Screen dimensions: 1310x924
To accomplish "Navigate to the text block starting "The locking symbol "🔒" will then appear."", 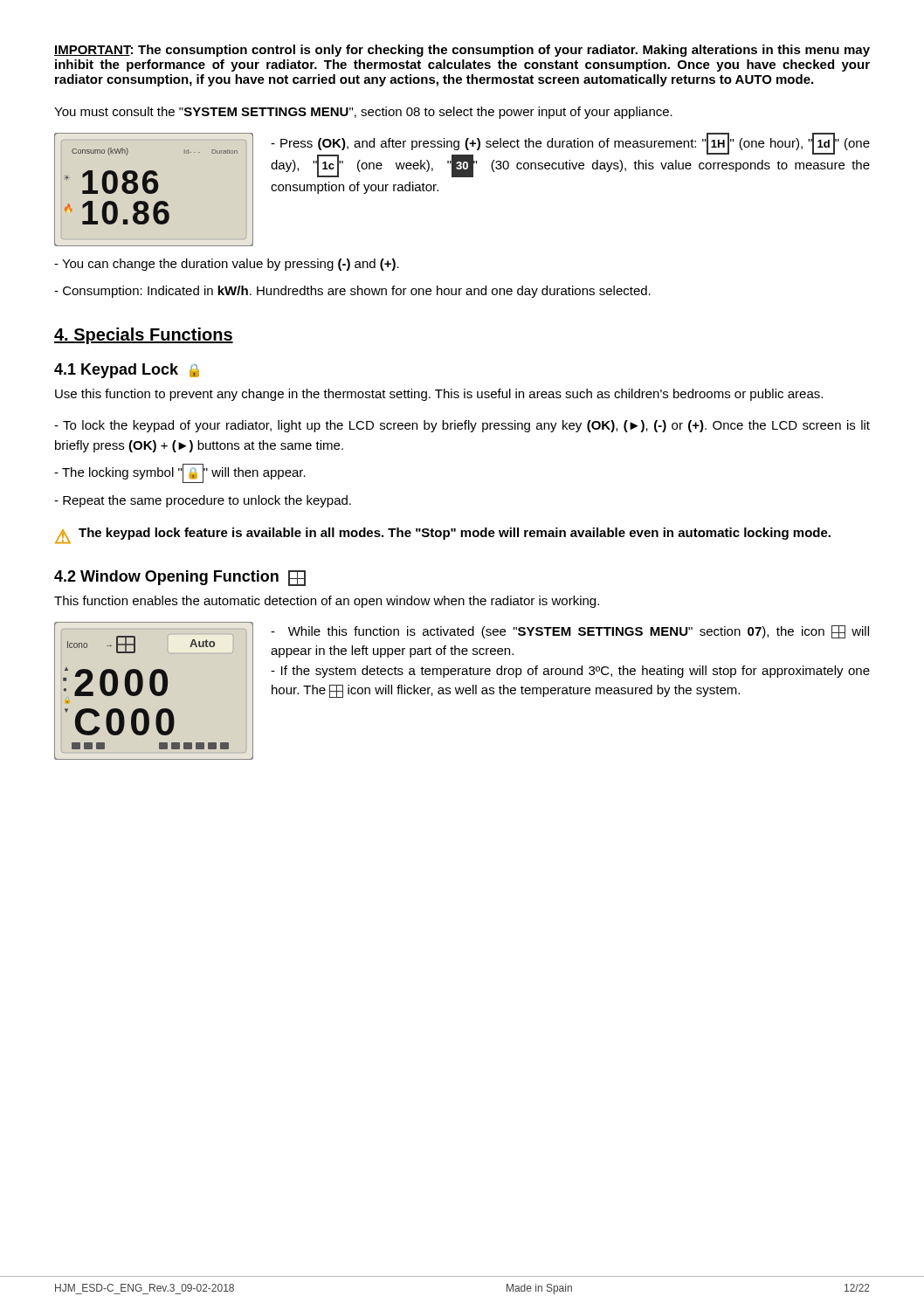I will pos(180,473).
